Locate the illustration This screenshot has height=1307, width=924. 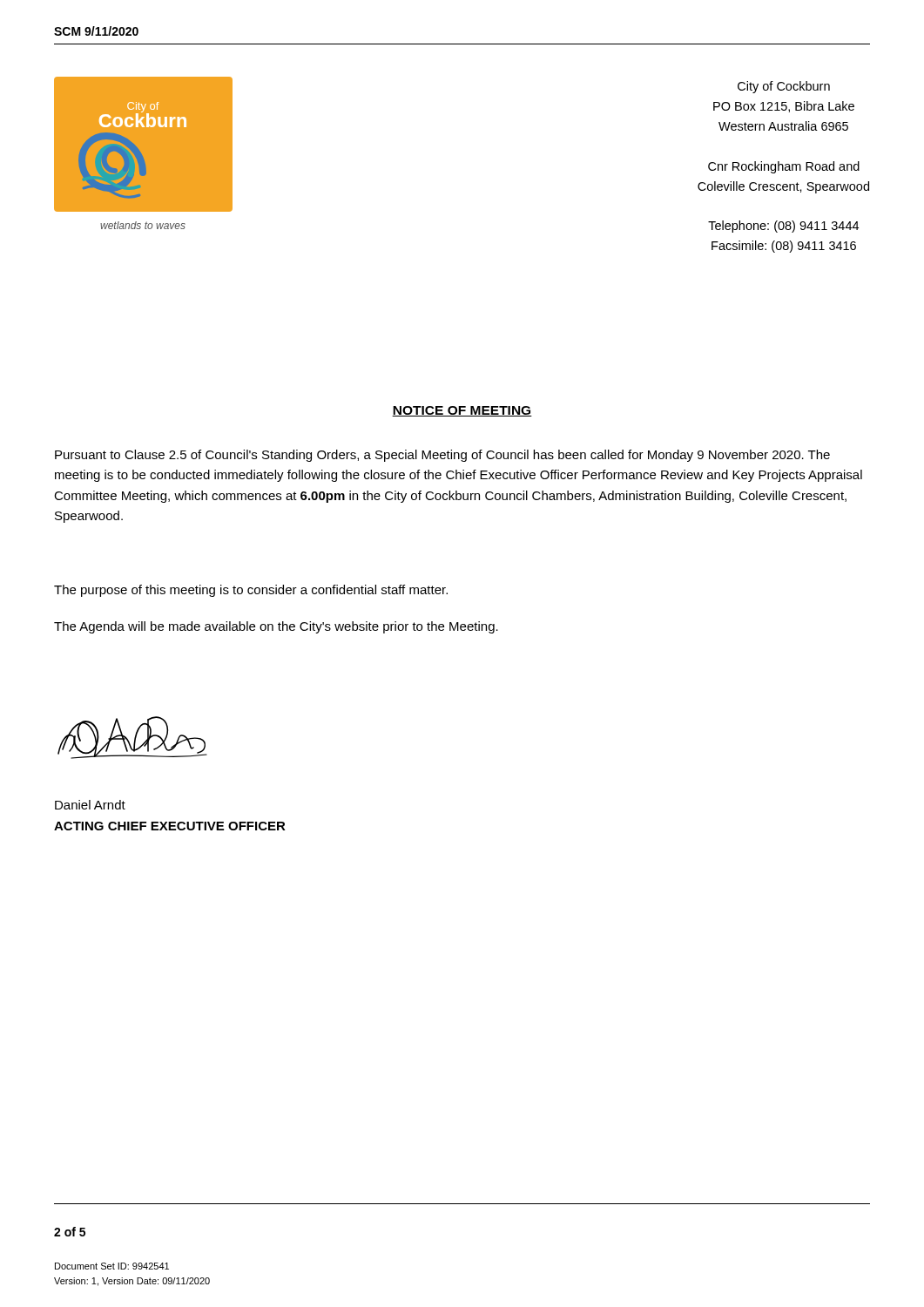150,738
